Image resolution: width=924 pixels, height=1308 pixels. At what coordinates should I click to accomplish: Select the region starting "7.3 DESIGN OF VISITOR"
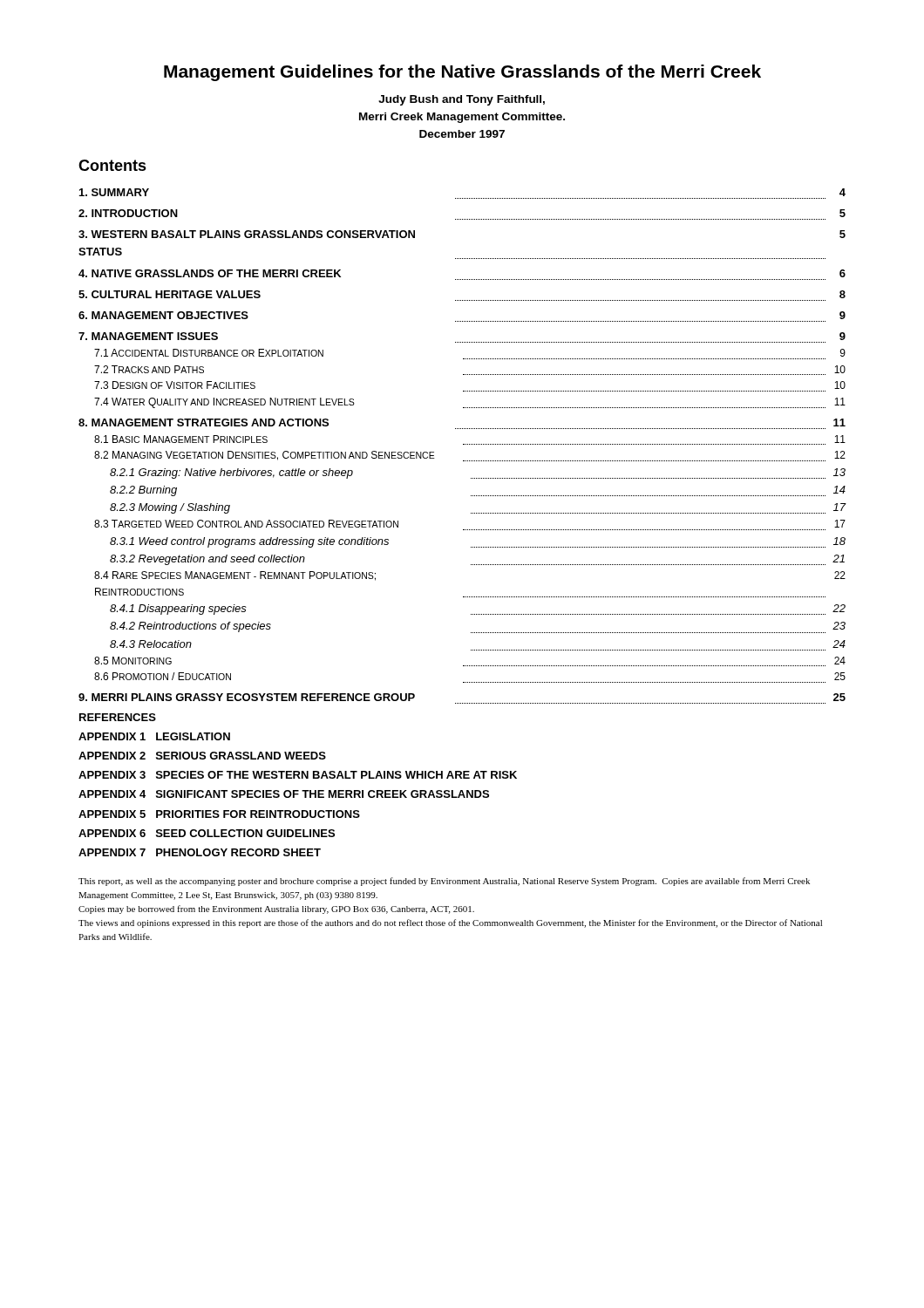(470, 386)
